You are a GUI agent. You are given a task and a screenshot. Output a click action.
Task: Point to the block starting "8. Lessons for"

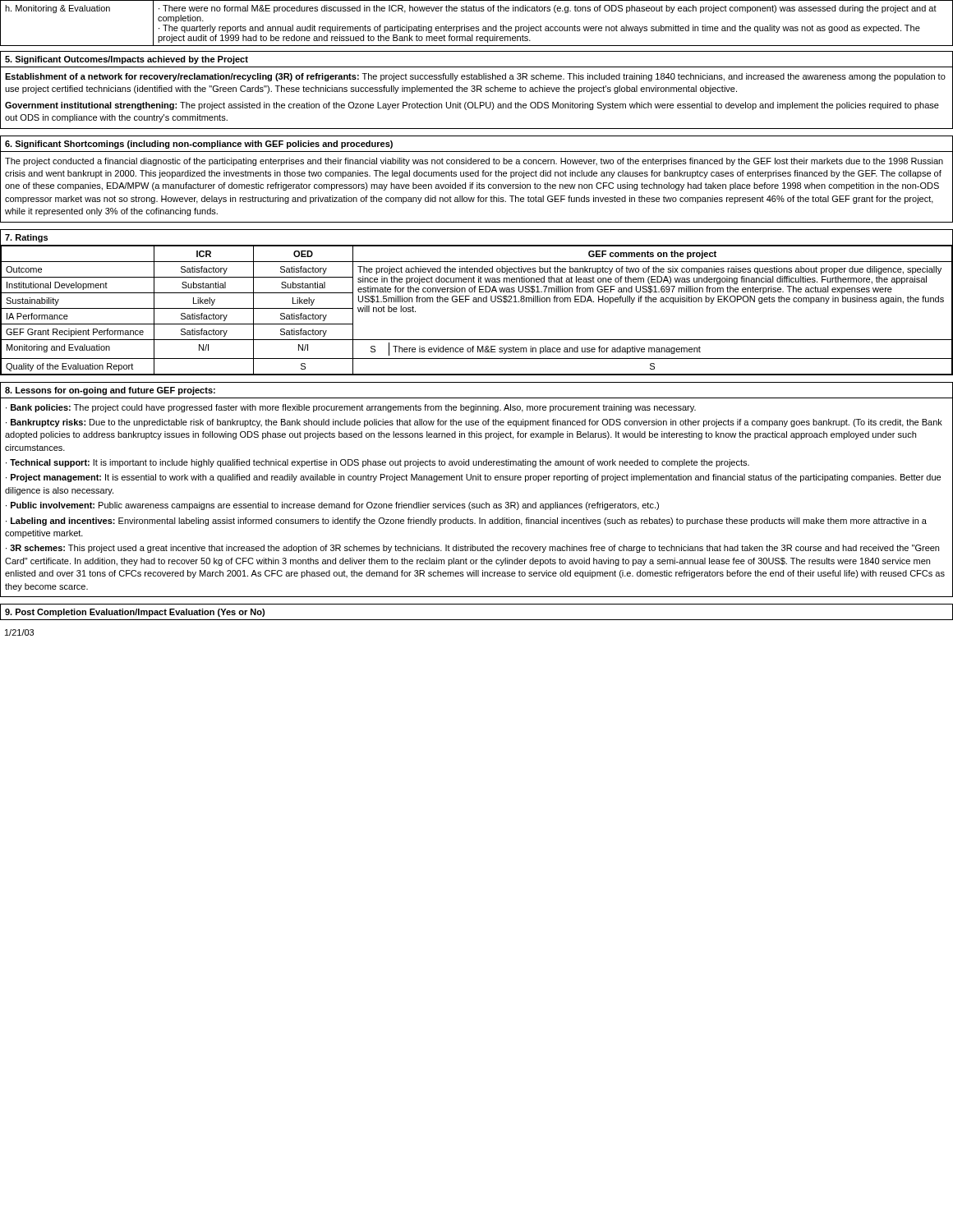pos(110,390)
